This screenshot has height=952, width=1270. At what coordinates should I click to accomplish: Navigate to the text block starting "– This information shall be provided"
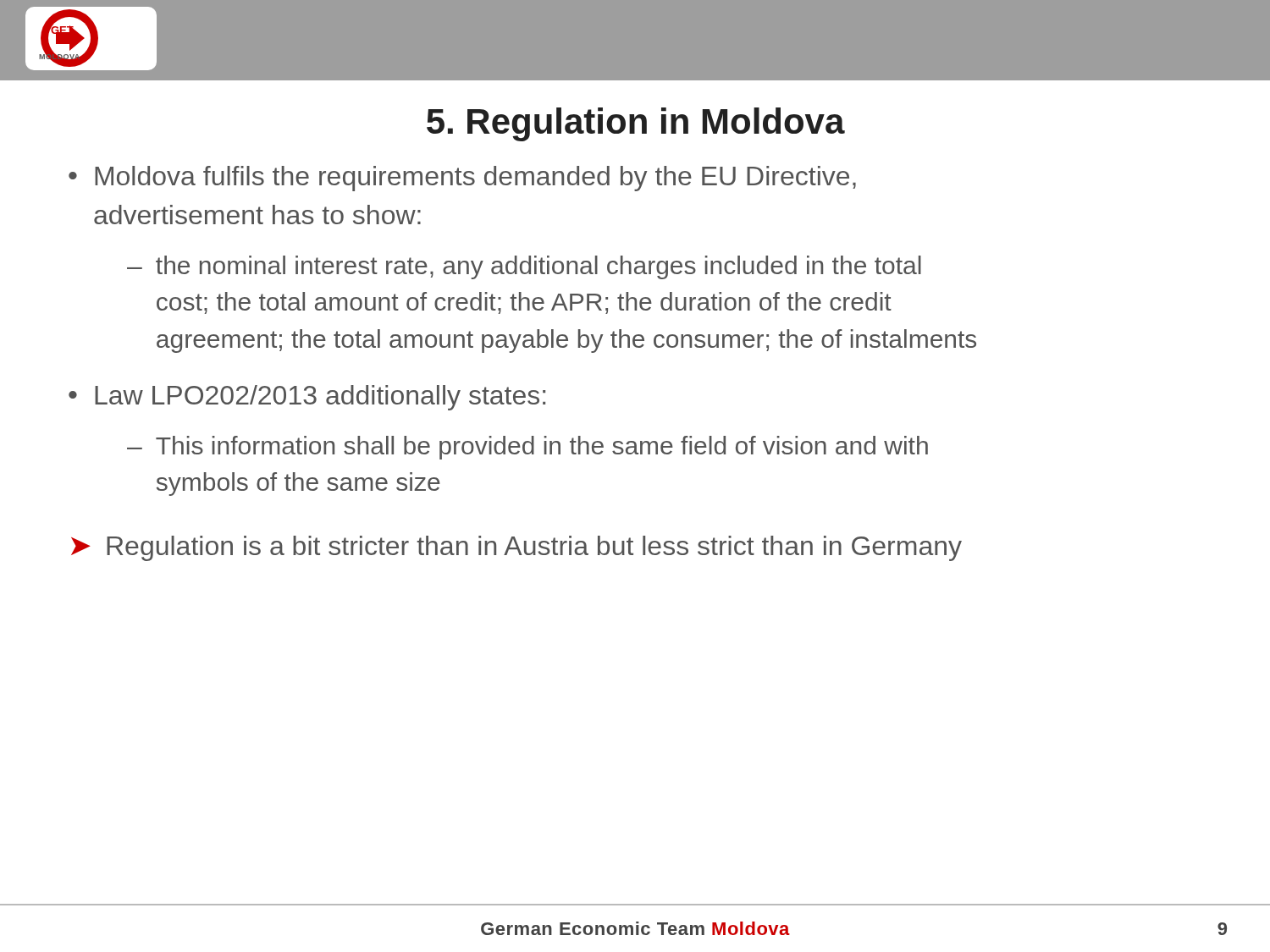(528, 464)
